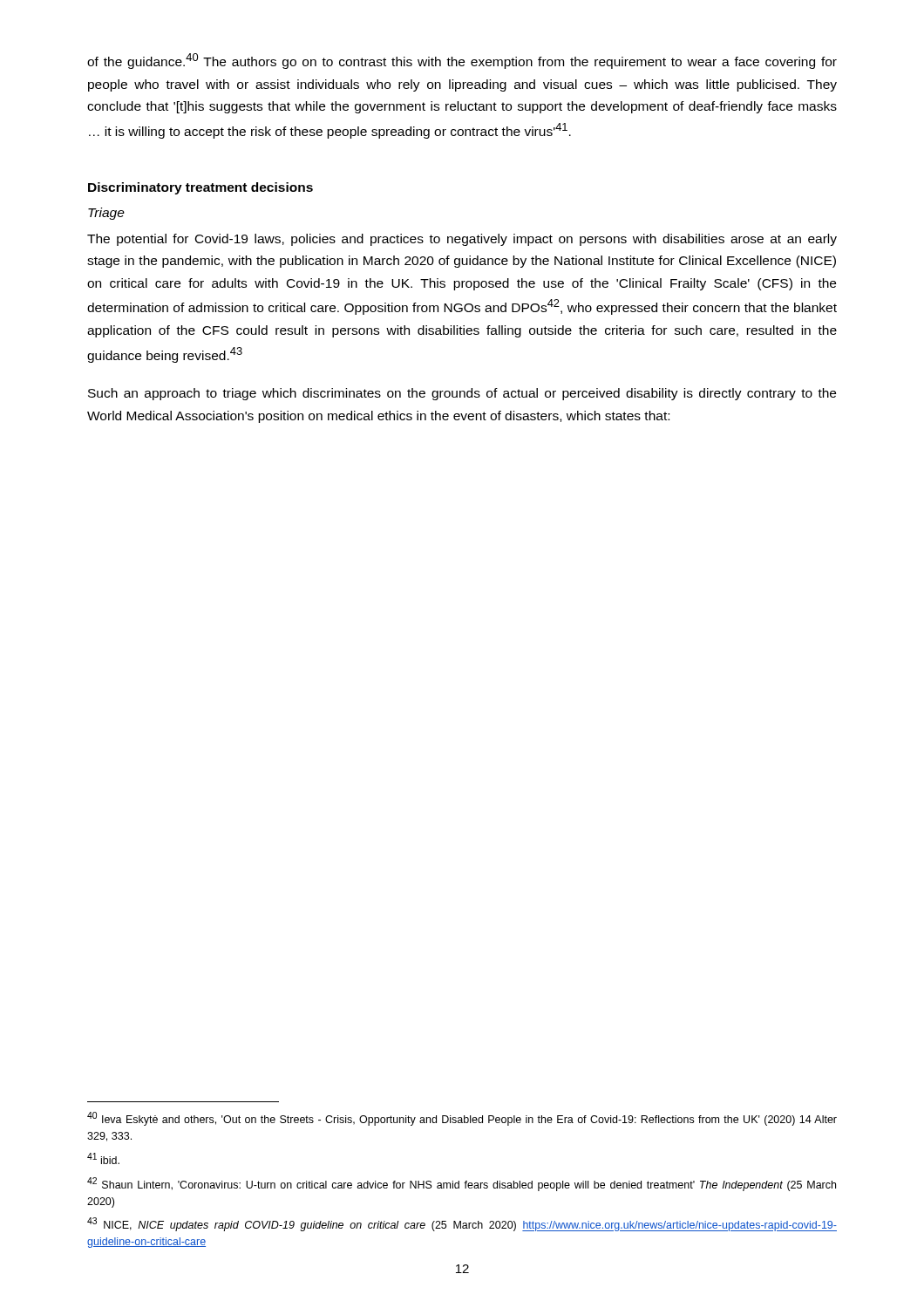The image size is (924, 1308).
Task: Locate the text block starting "40 Ieva Eskytė and others, 'Out on"
Action: click(x=462, y=1127)
